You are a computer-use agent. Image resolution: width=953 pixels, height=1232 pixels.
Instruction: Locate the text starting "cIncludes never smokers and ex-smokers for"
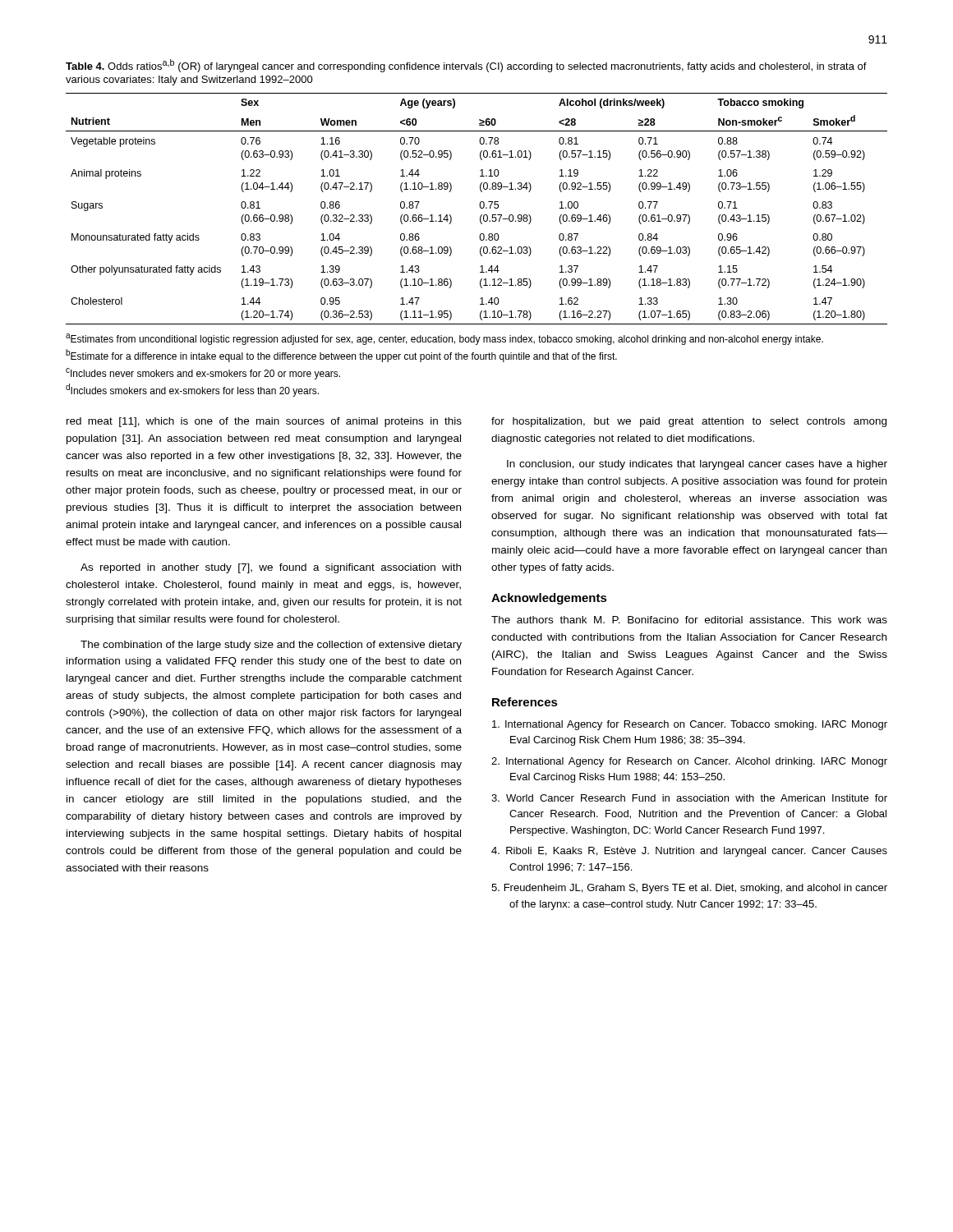coord(203,373)
